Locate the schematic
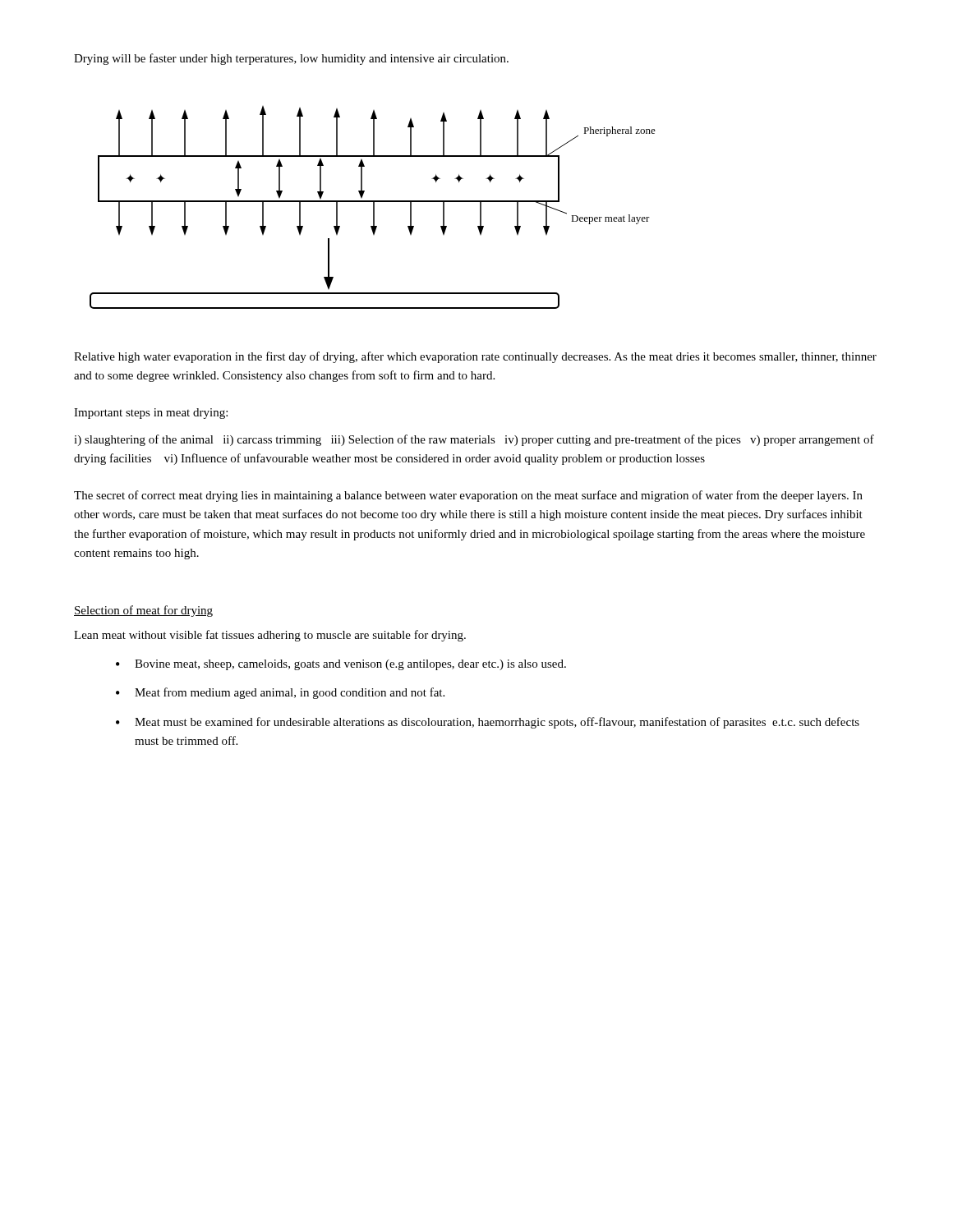 (370, 205)
